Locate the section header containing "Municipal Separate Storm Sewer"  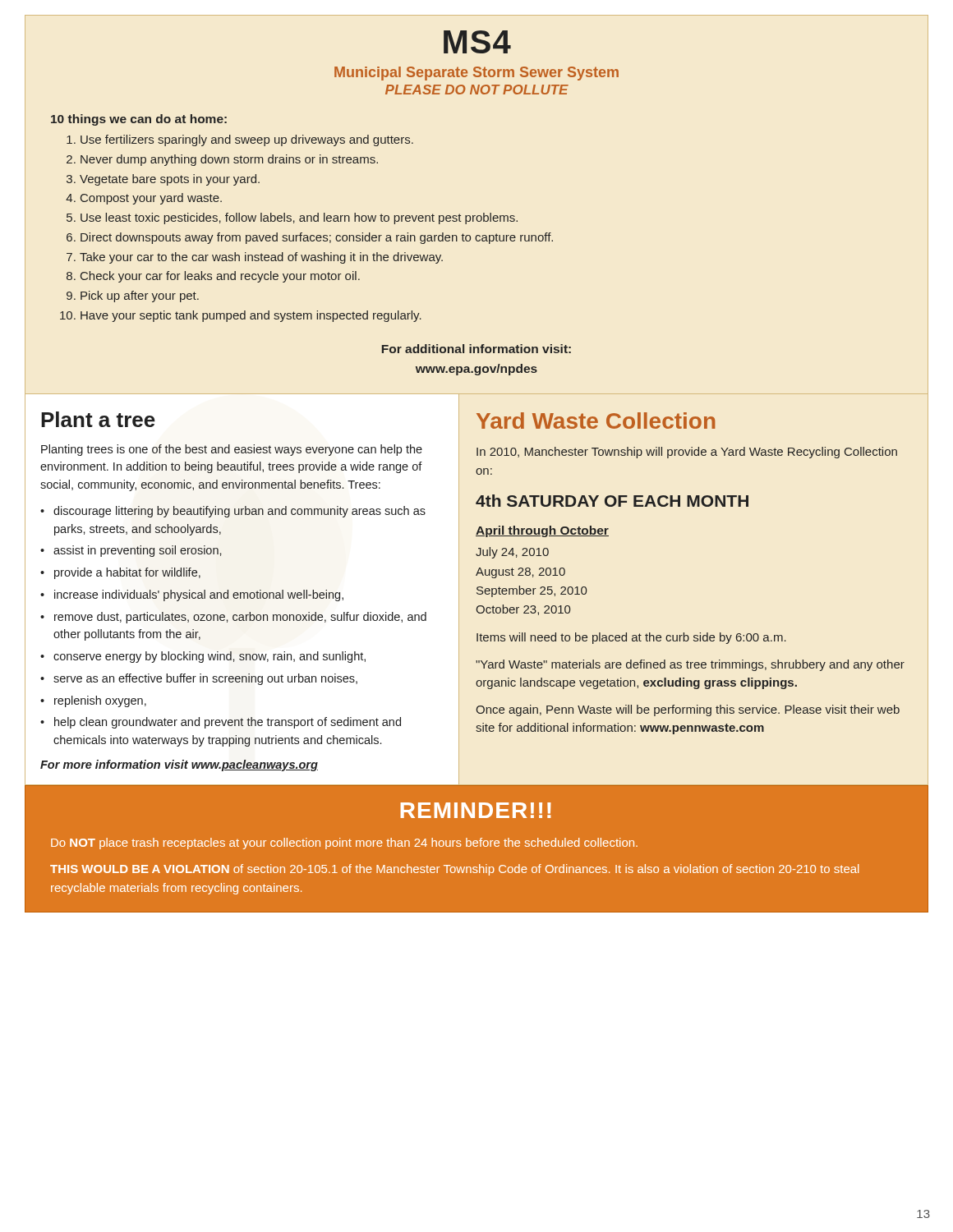pyautogui.click(x=476, y=72)
